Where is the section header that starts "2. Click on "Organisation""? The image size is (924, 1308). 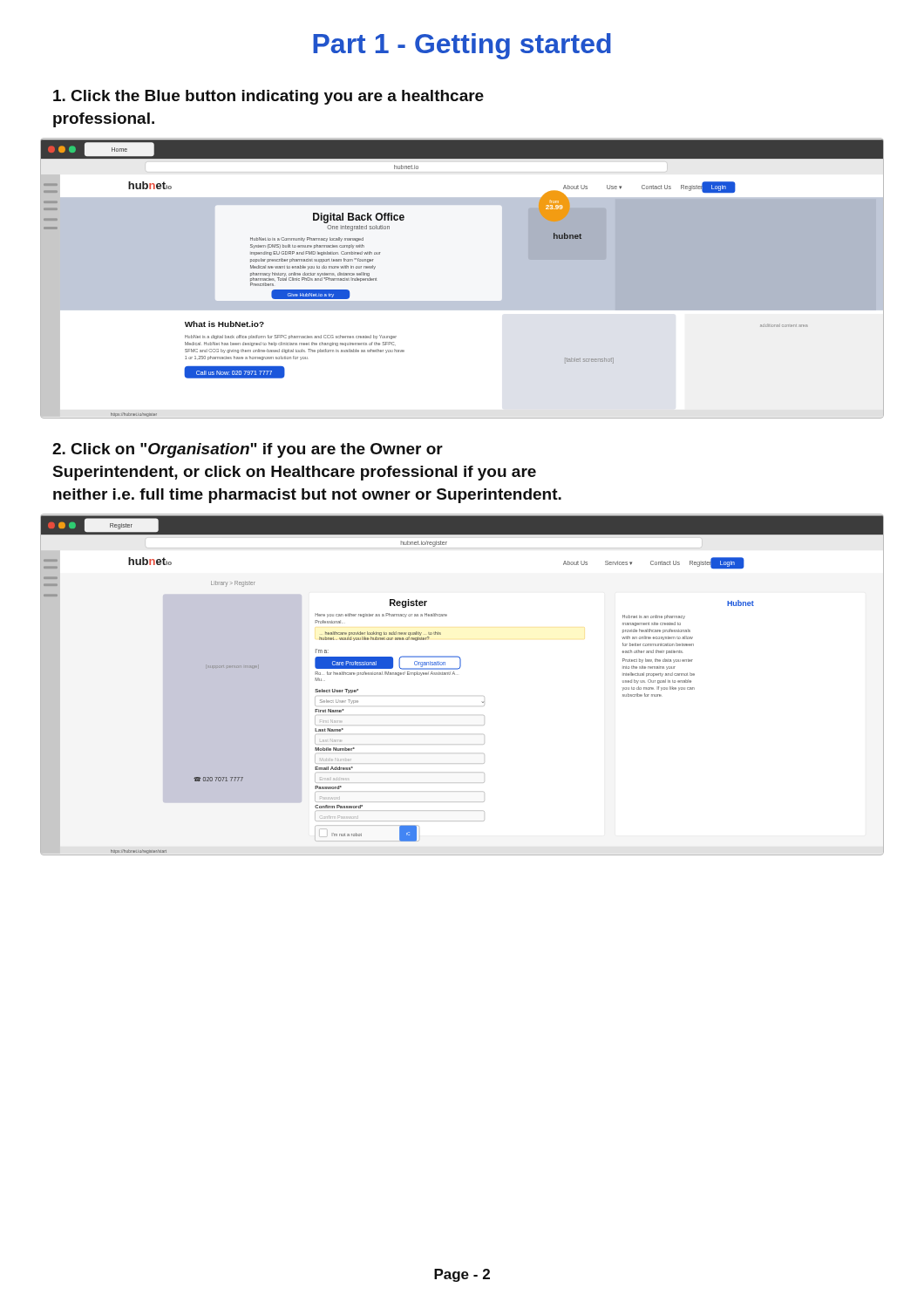[462, 472]
